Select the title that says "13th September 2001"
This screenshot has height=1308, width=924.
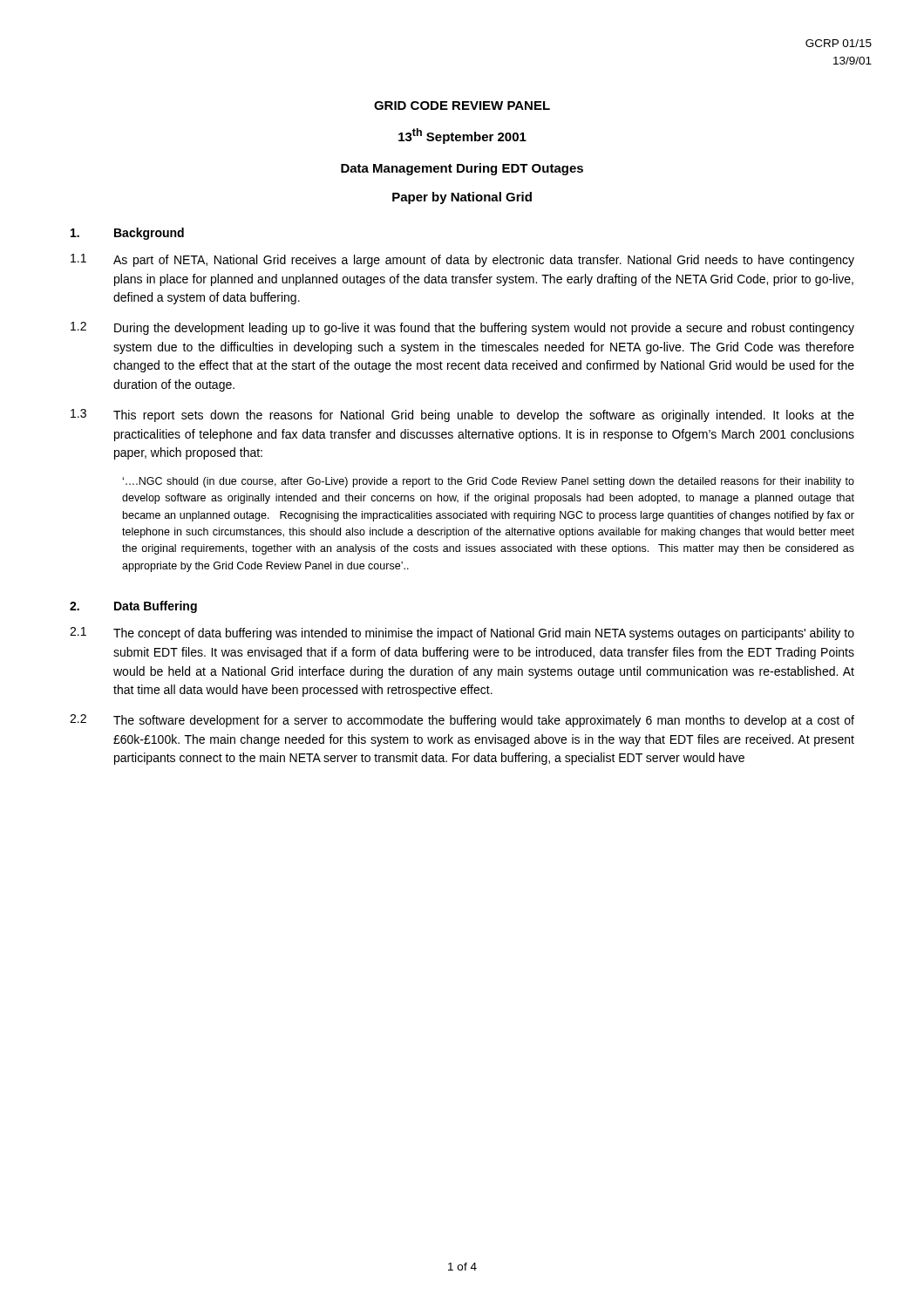(x=462, y=135)
